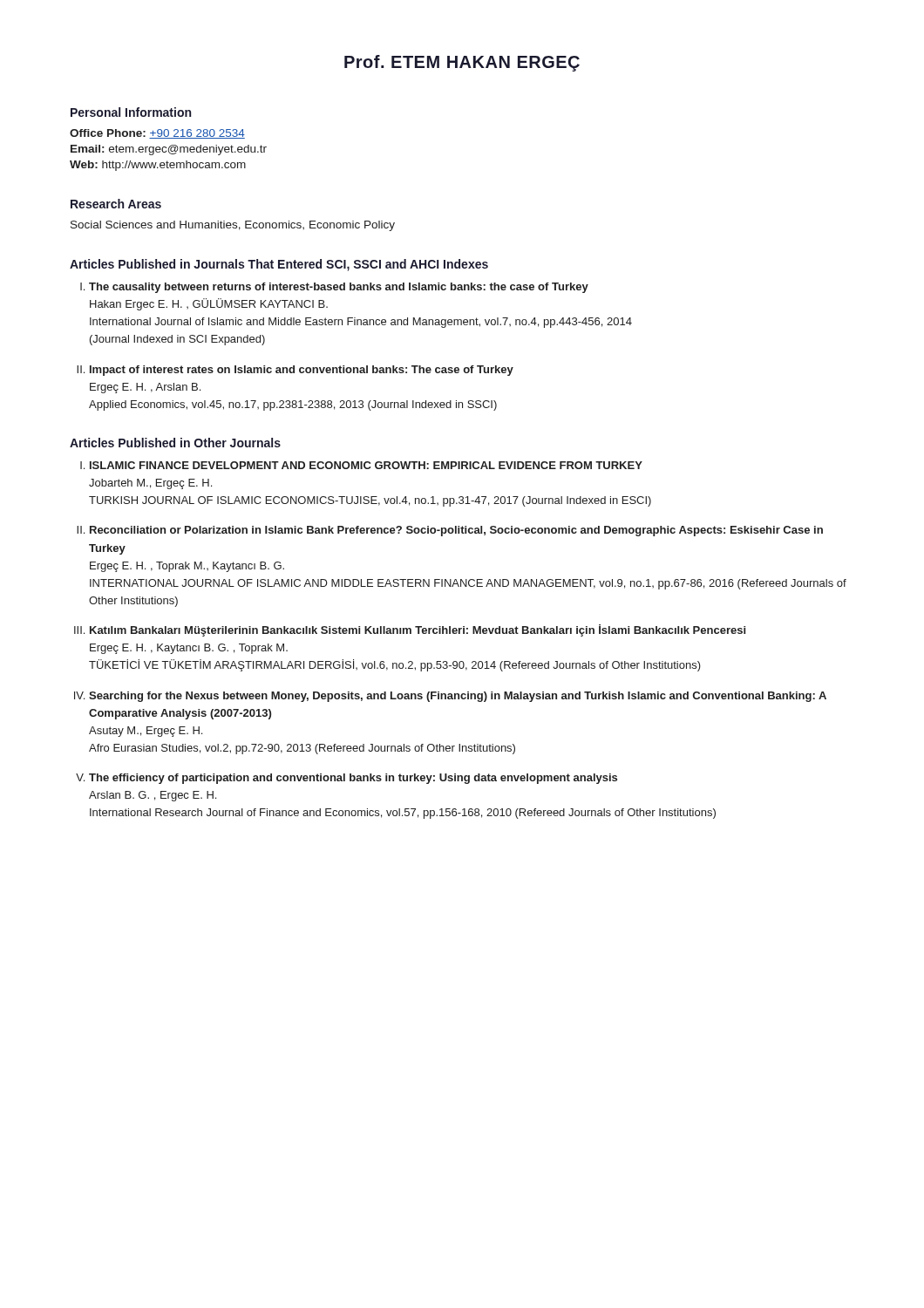Click on the text block starting "Articles Published in Journals"

click(279, 264)
